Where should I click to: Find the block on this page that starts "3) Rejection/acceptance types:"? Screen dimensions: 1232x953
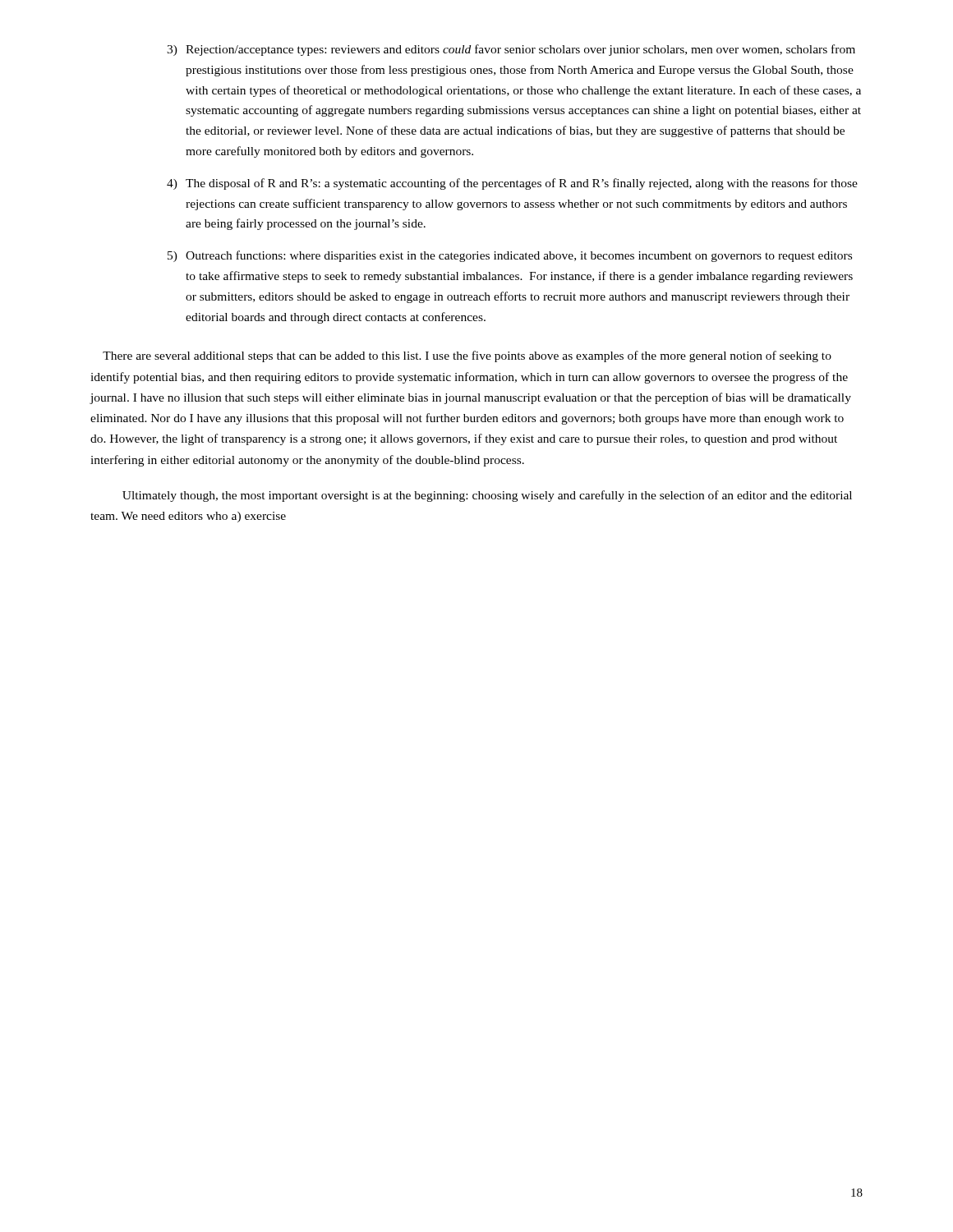(501, 101)
